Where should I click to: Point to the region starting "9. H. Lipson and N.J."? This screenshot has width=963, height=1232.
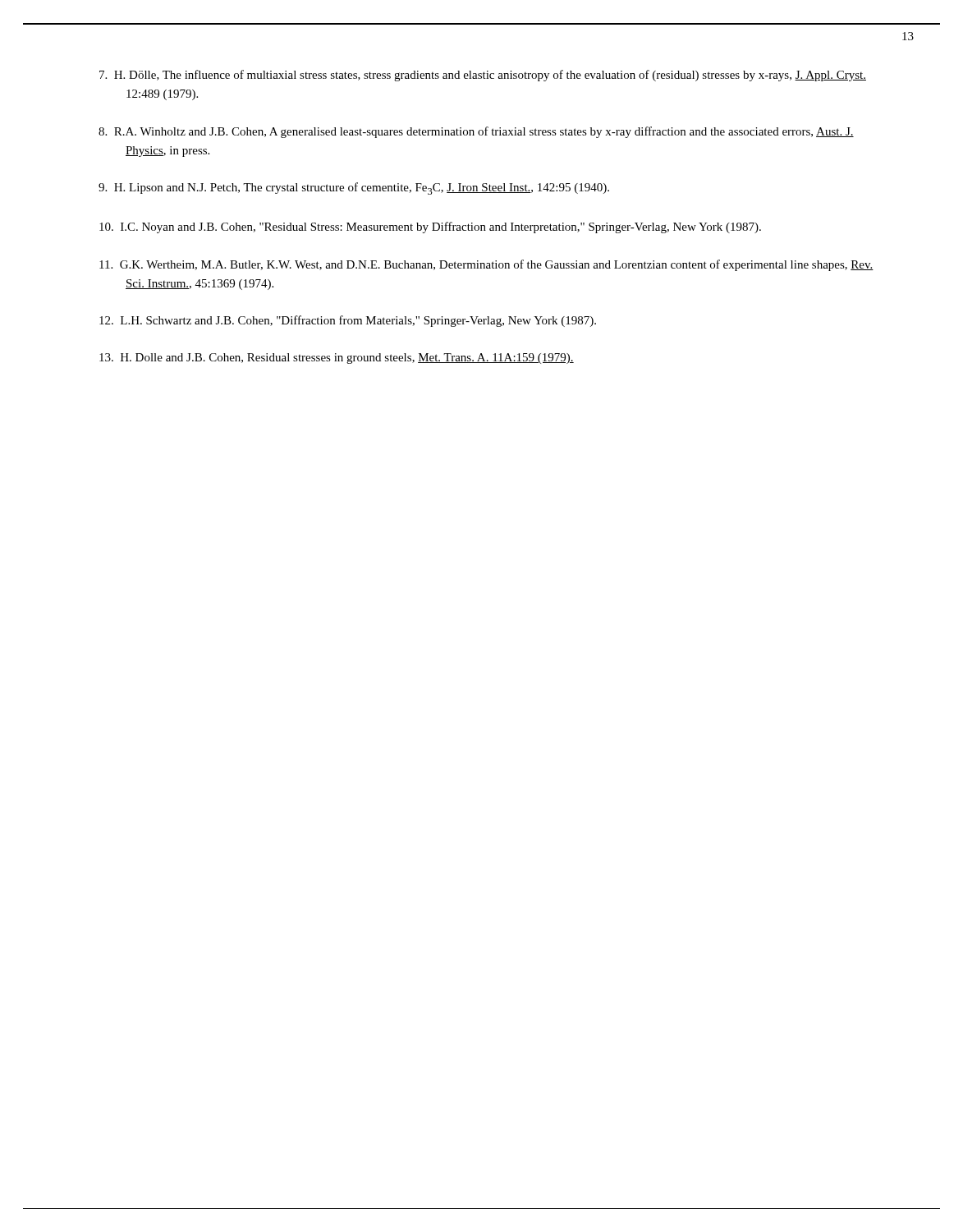point(490,189)
